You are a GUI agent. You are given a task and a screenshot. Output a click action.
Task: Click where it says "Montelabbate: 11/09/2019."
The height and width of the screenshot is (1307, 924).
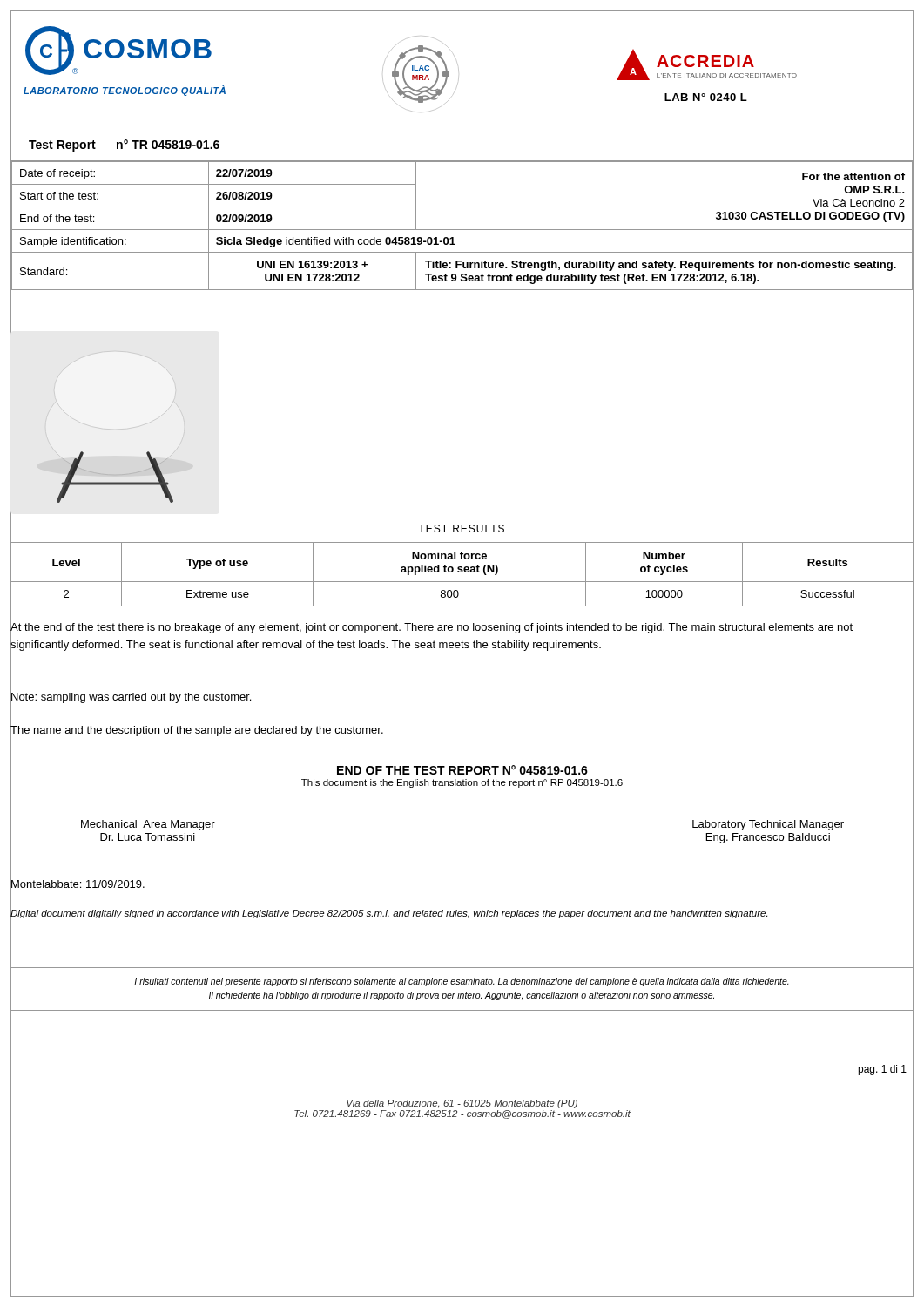78,884
